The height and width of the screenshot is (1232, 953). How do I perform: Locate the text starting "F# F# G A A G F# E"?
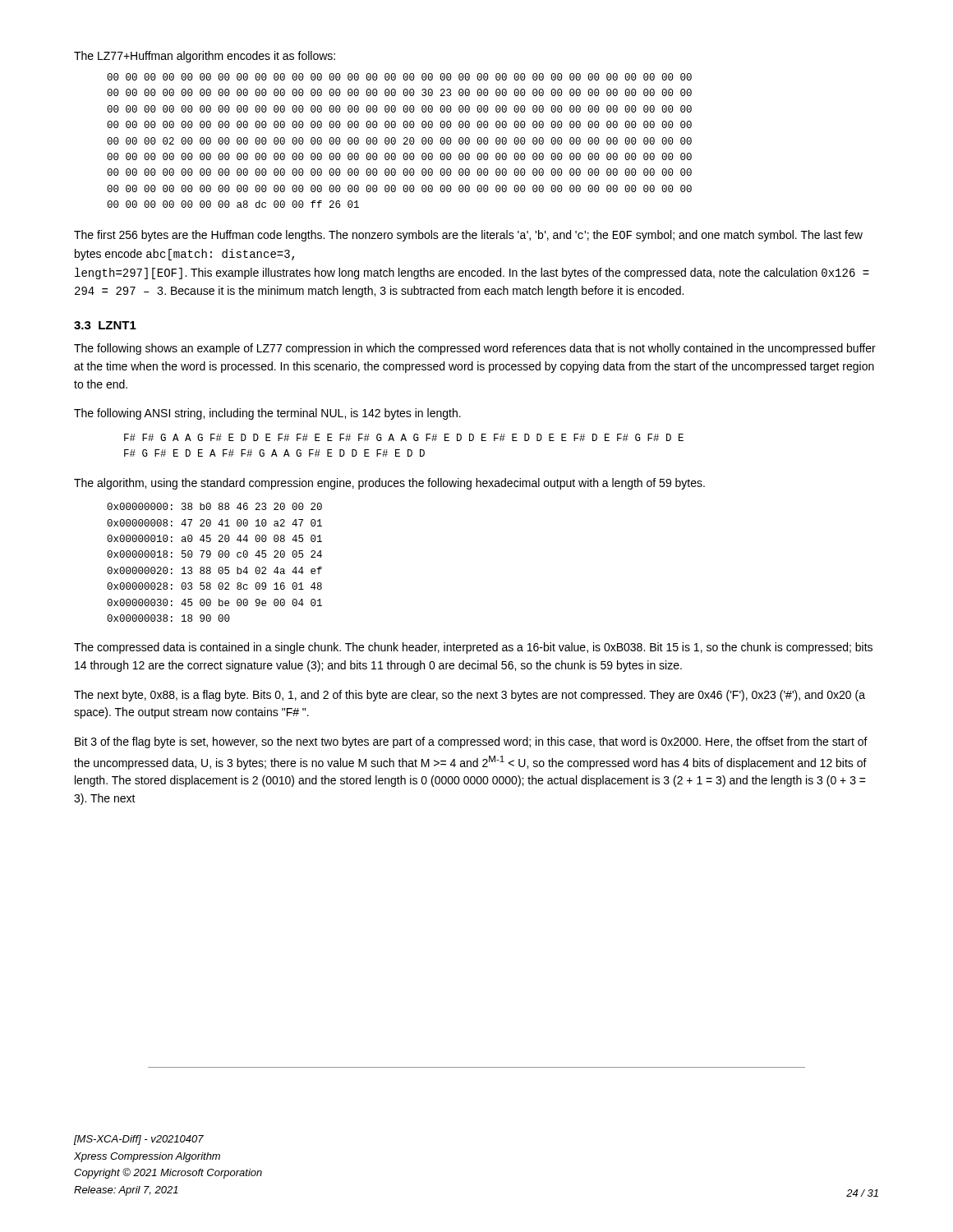coord(404,446)
